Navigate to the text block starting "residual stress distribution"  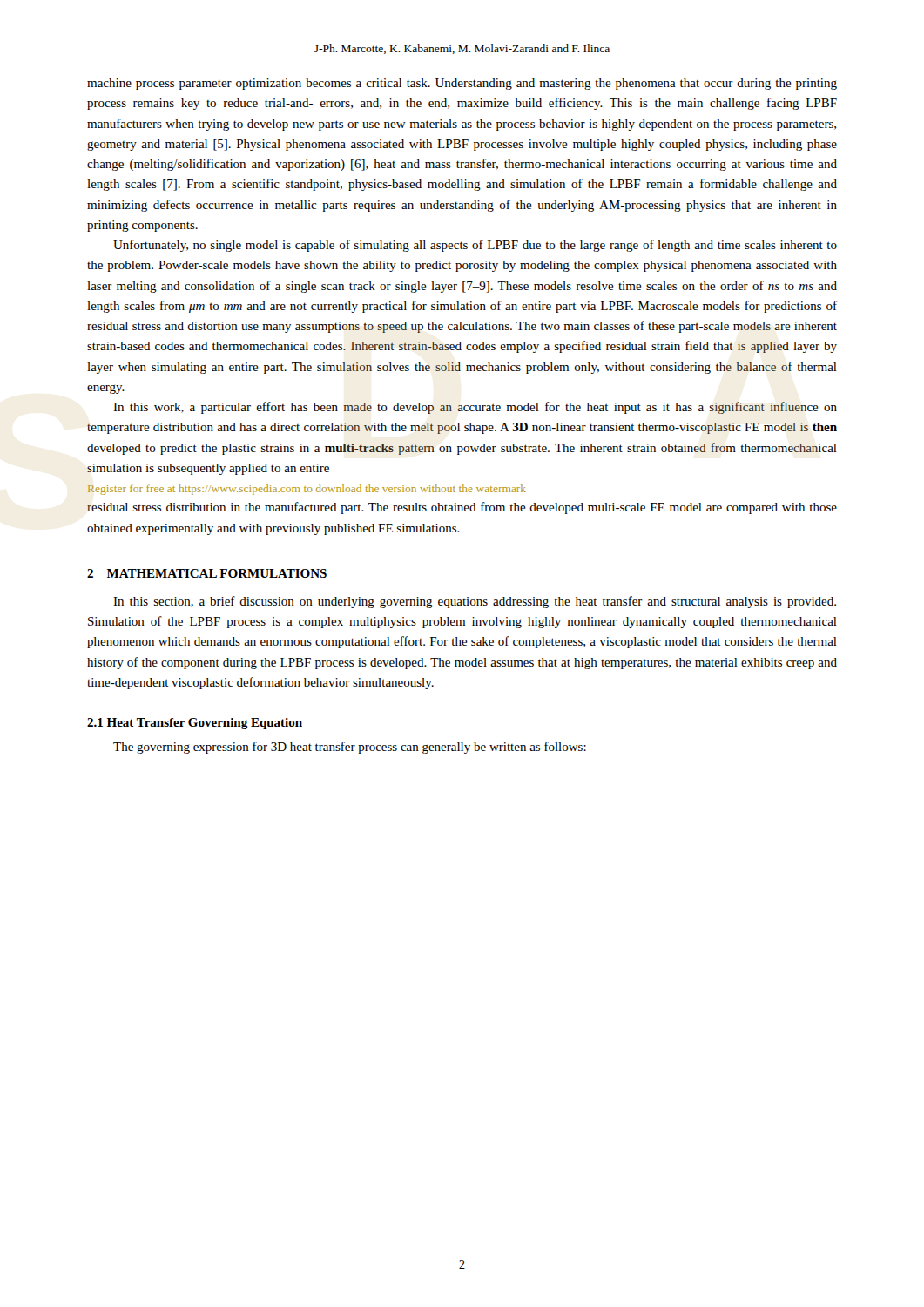tap(462, 518)
